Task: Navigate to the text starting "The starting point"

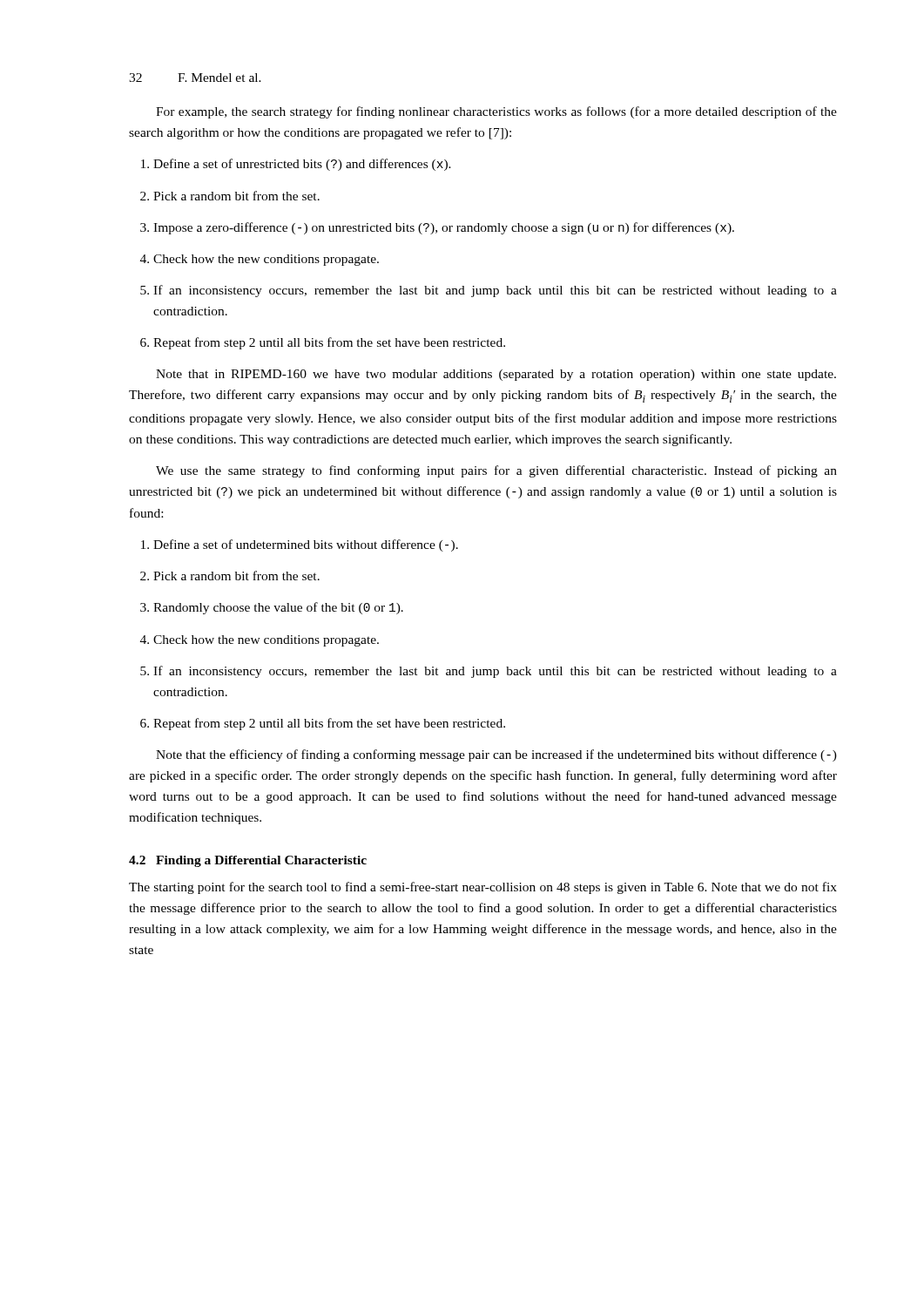Action: coord(483,919)
